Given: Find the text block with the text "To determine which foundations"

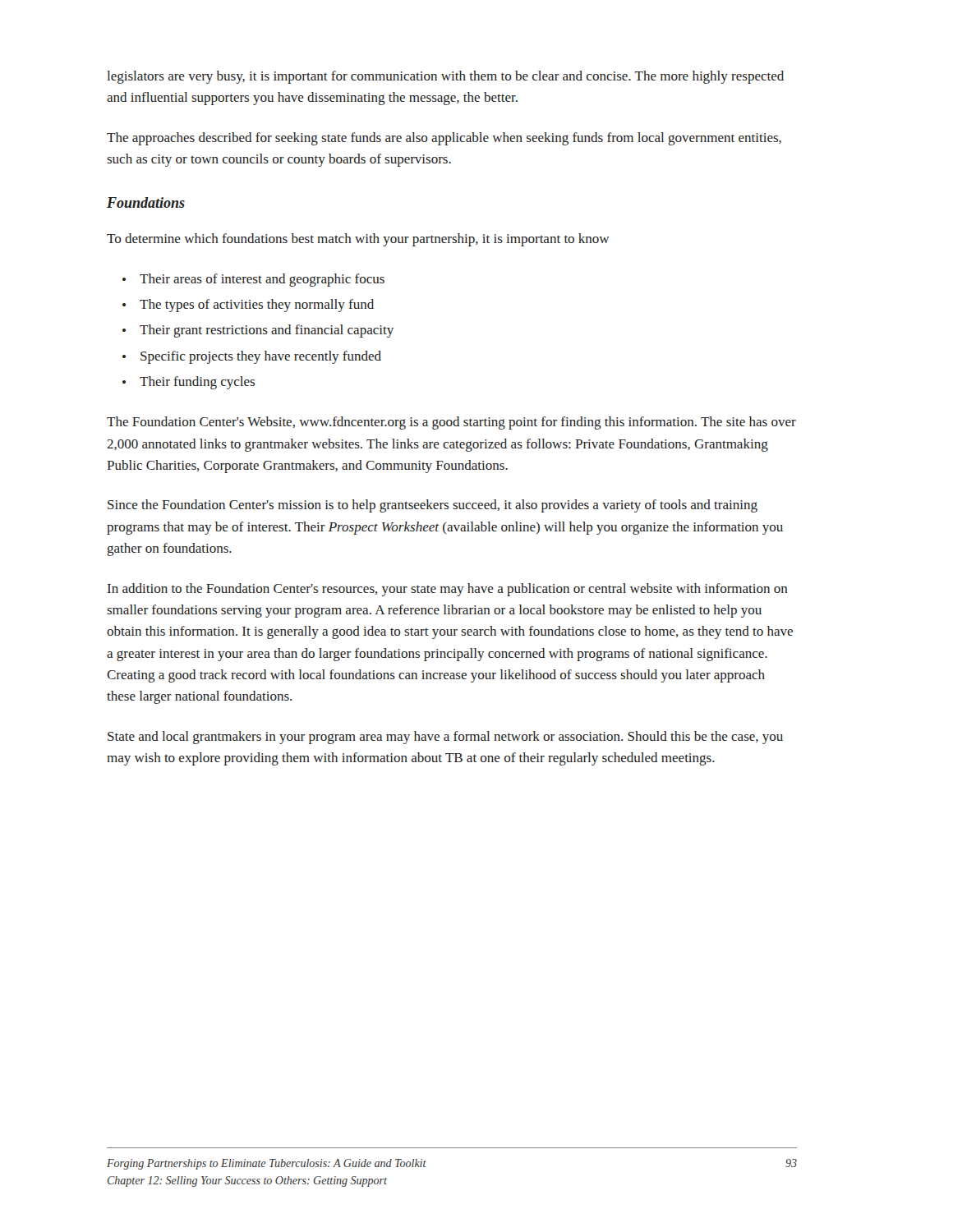Looking at the screenshot, I should coord(358,239).
